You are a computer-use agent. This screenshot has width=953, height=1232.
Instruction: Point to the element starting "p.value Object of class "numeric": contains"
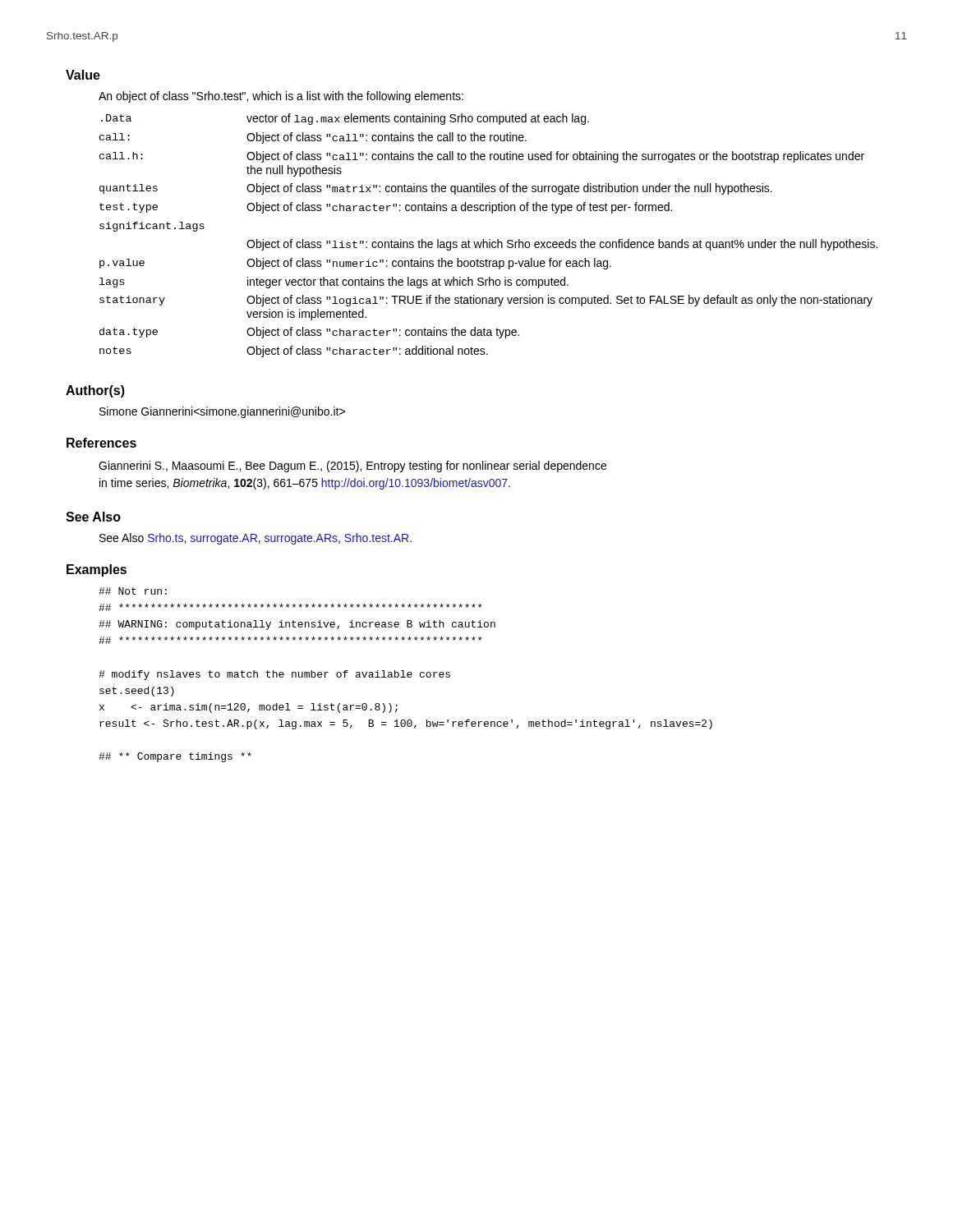point(493,263)
